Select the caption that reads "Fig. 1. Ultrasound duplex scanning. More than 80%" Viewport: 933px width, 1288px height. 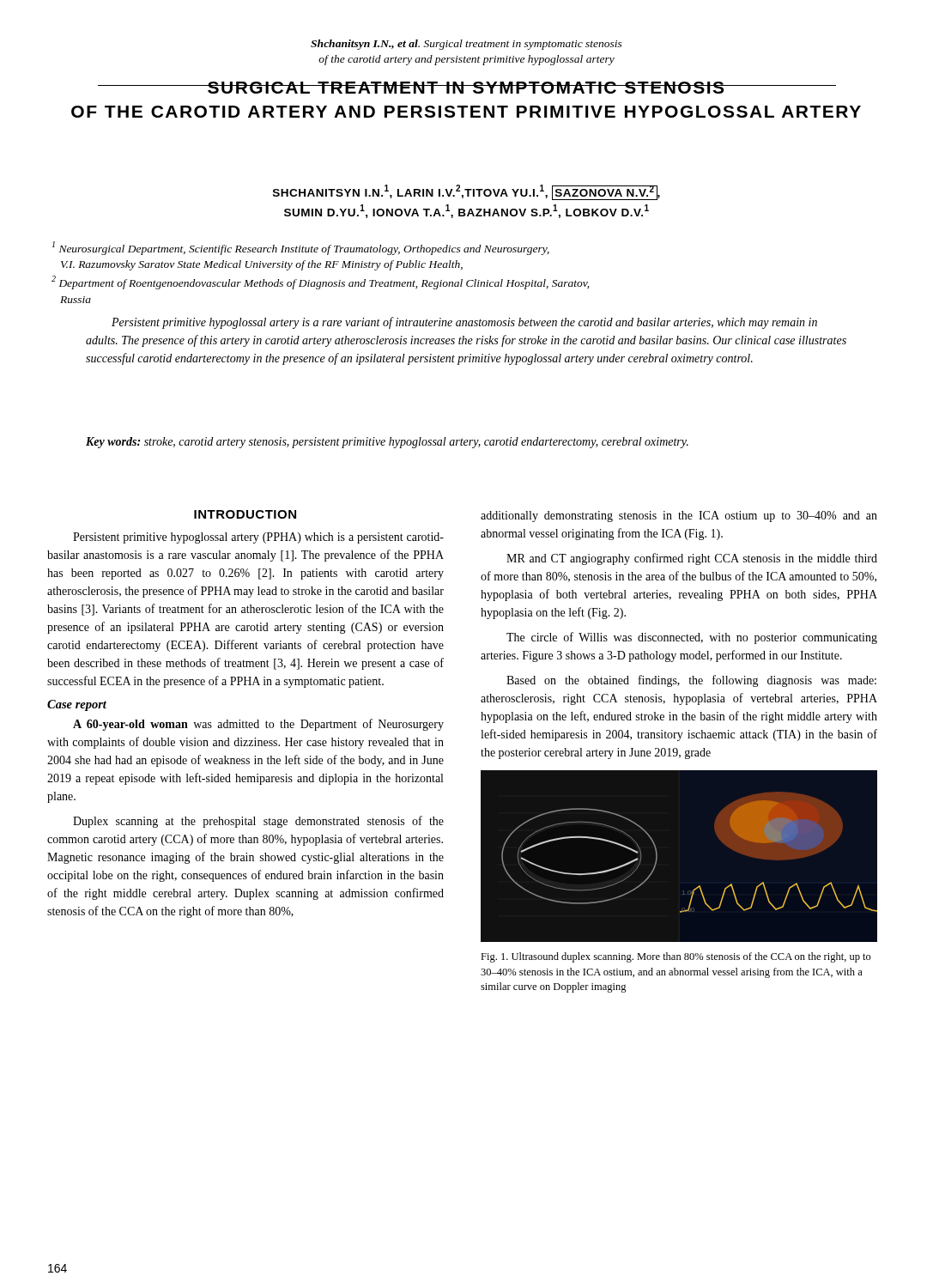(x=679, y=972)
